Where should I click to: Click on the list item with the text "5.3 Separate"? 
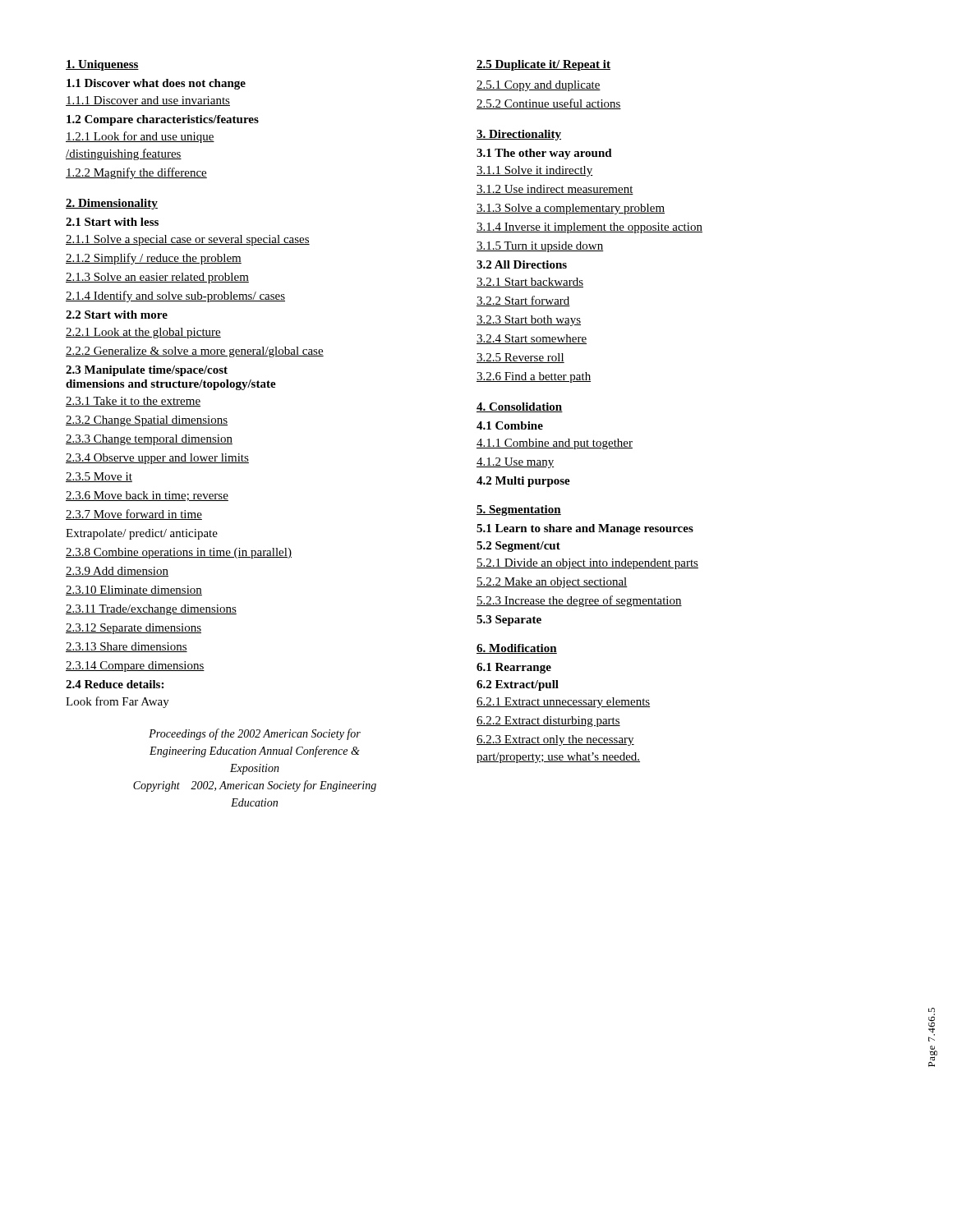tap(509, 619)
